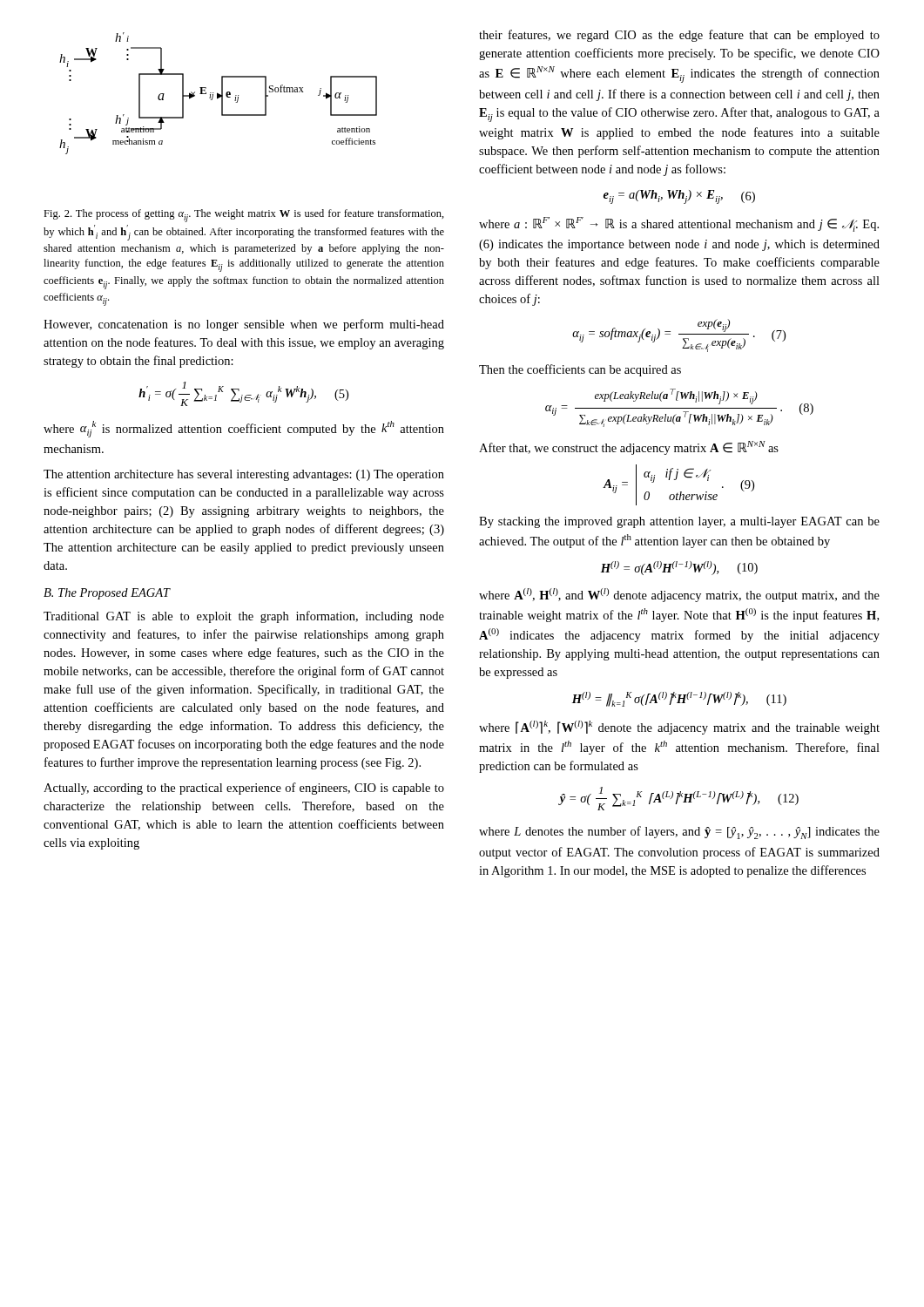Locate the text block containing "Actually, according to the practical experience"
Screen dimensions: 1307x924
(x=244, y=815)
